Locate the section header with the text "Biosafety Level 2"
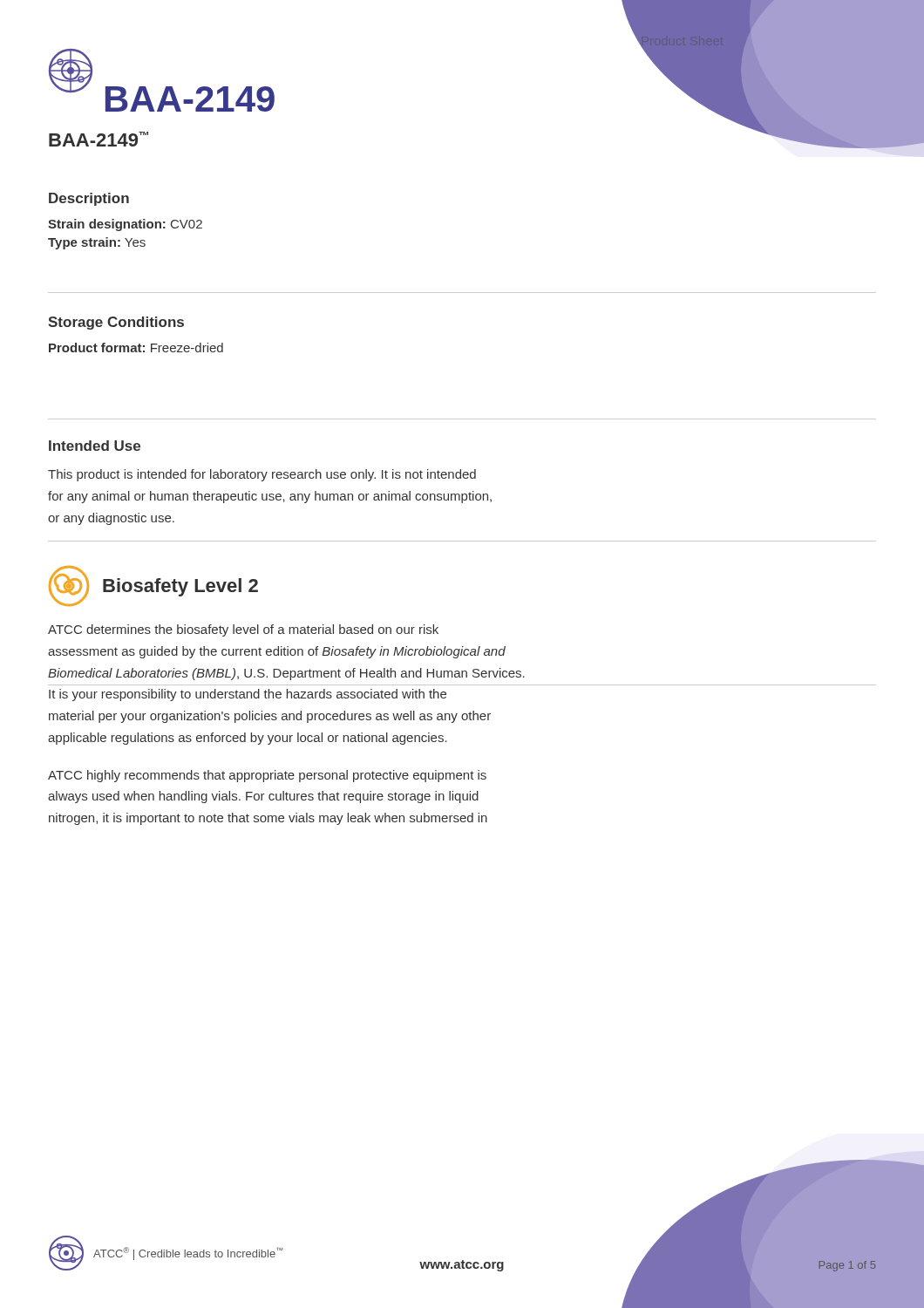 (180, 586)
